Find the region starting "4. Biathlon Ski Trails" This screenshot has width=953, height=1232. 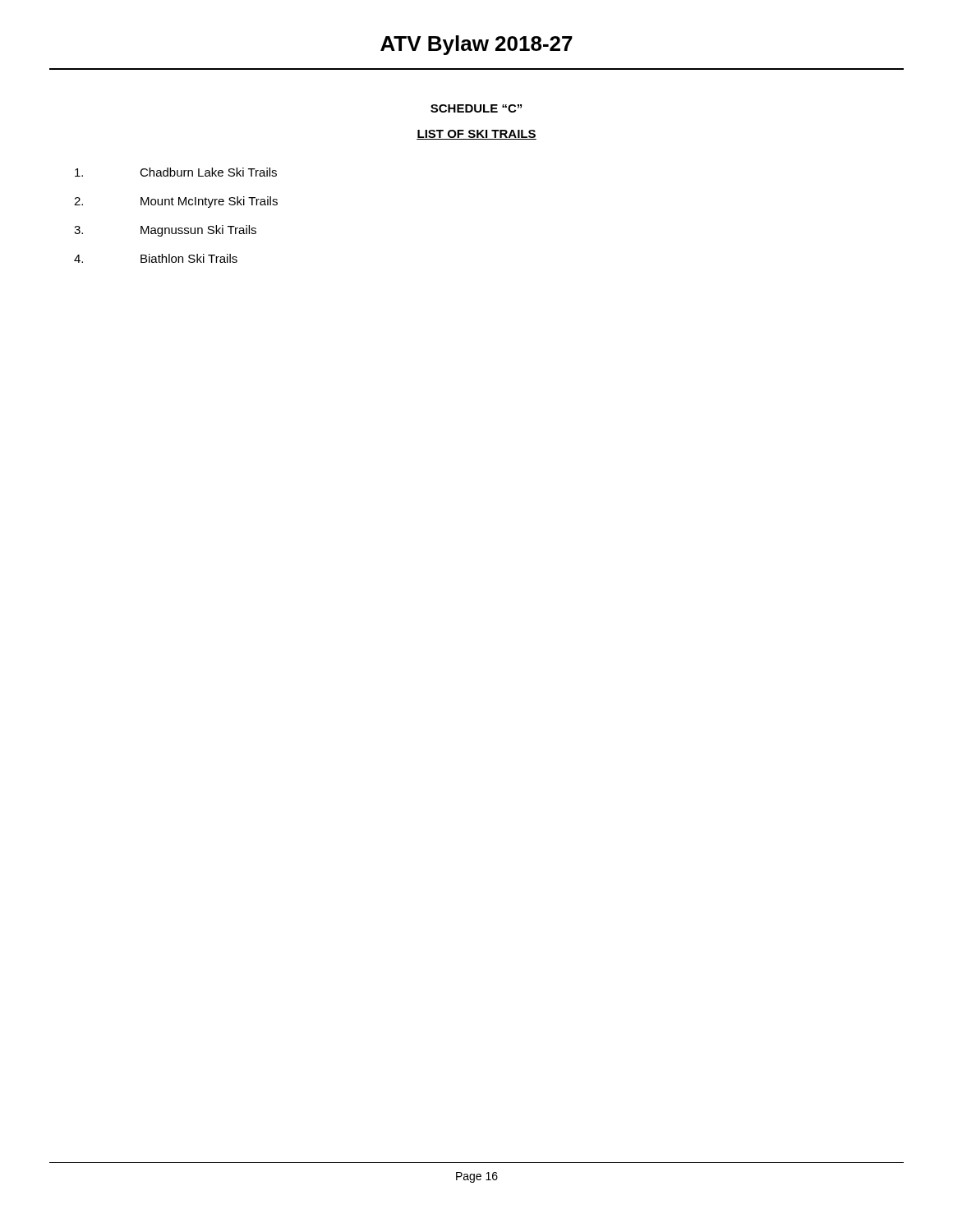(156, 258)
